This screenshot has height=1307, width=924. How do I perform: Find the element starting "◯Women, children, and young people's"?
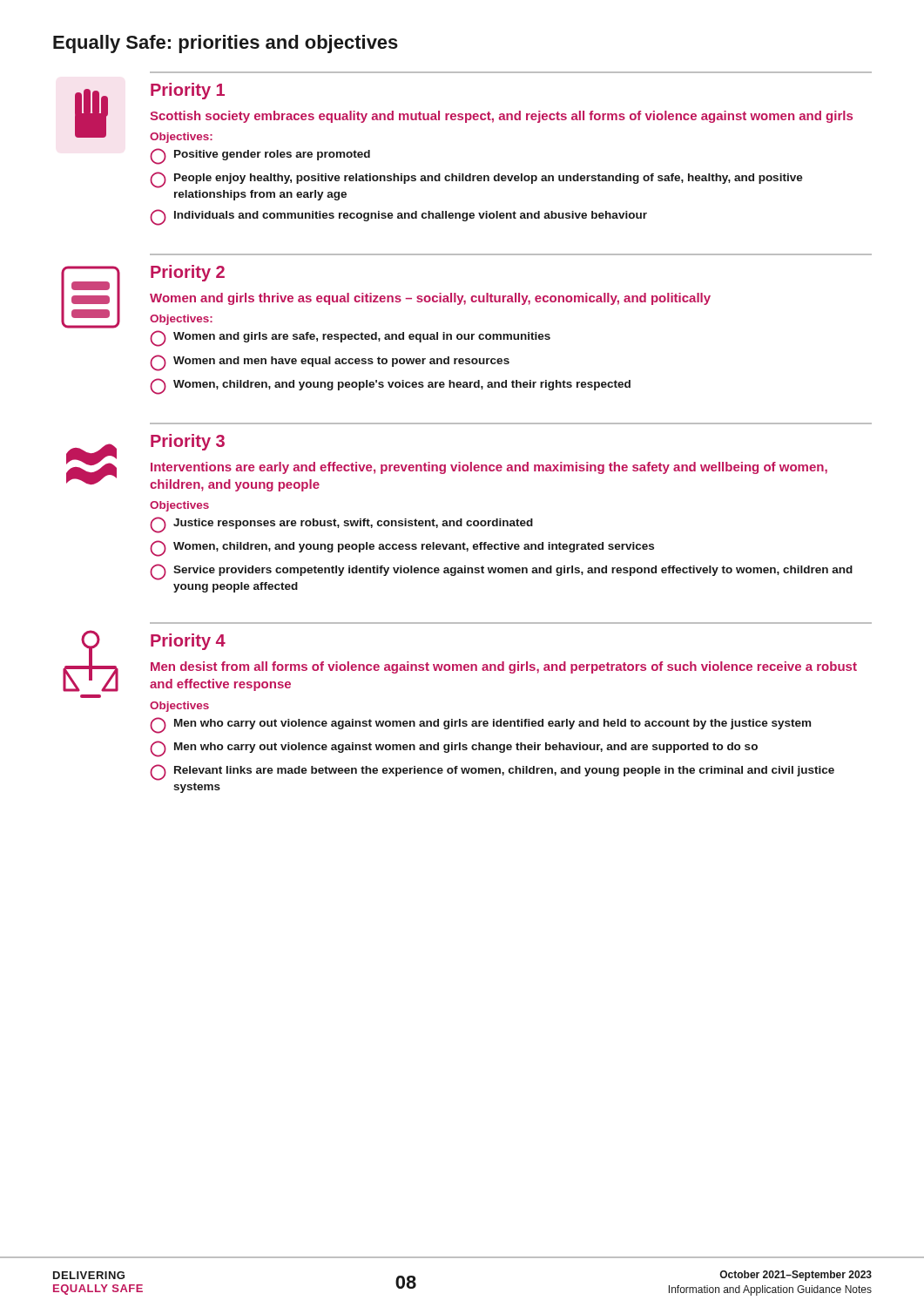coord(391,386)
